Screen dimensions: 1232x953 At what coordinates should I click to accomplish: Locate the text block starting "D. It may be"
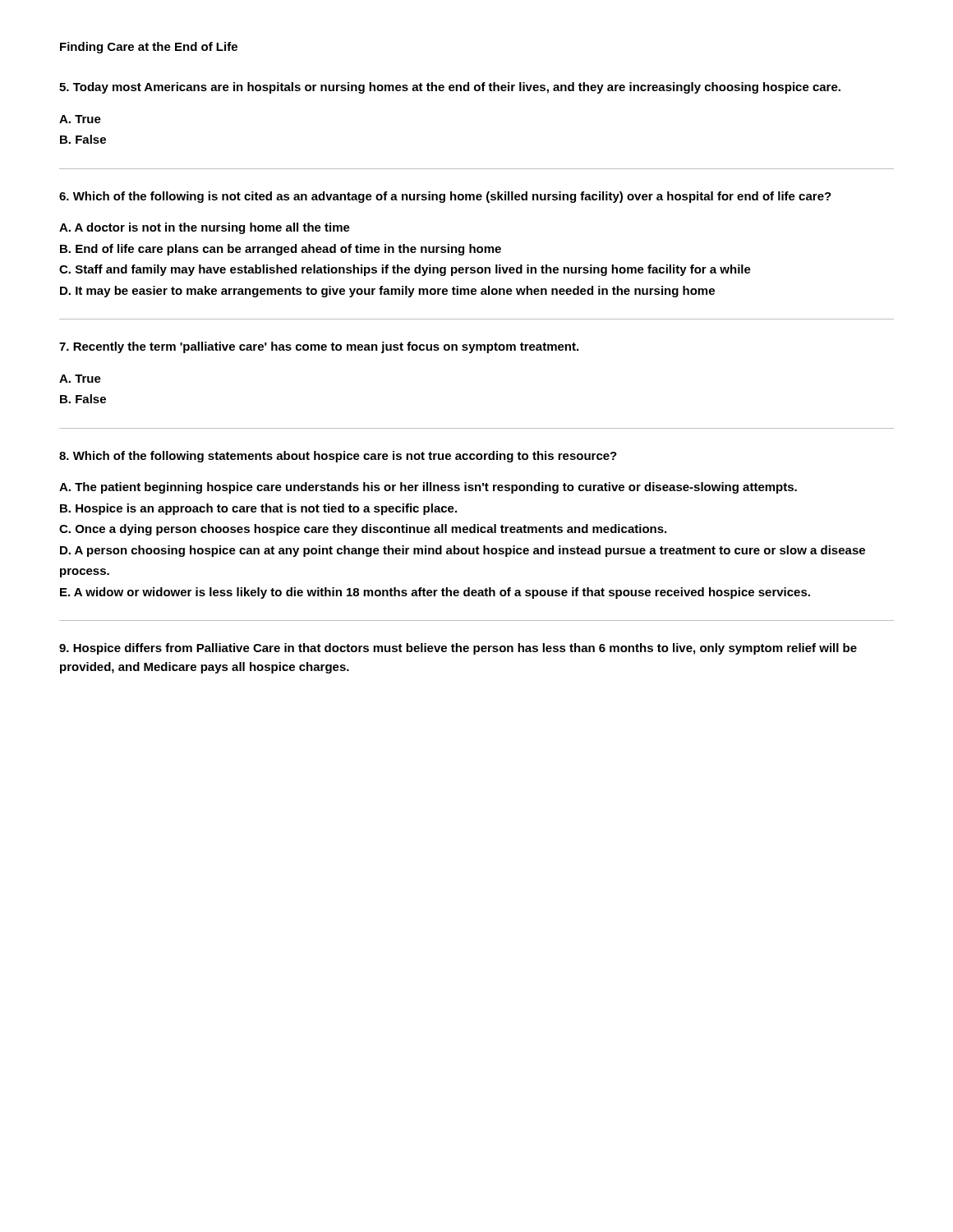coord(387,290)
